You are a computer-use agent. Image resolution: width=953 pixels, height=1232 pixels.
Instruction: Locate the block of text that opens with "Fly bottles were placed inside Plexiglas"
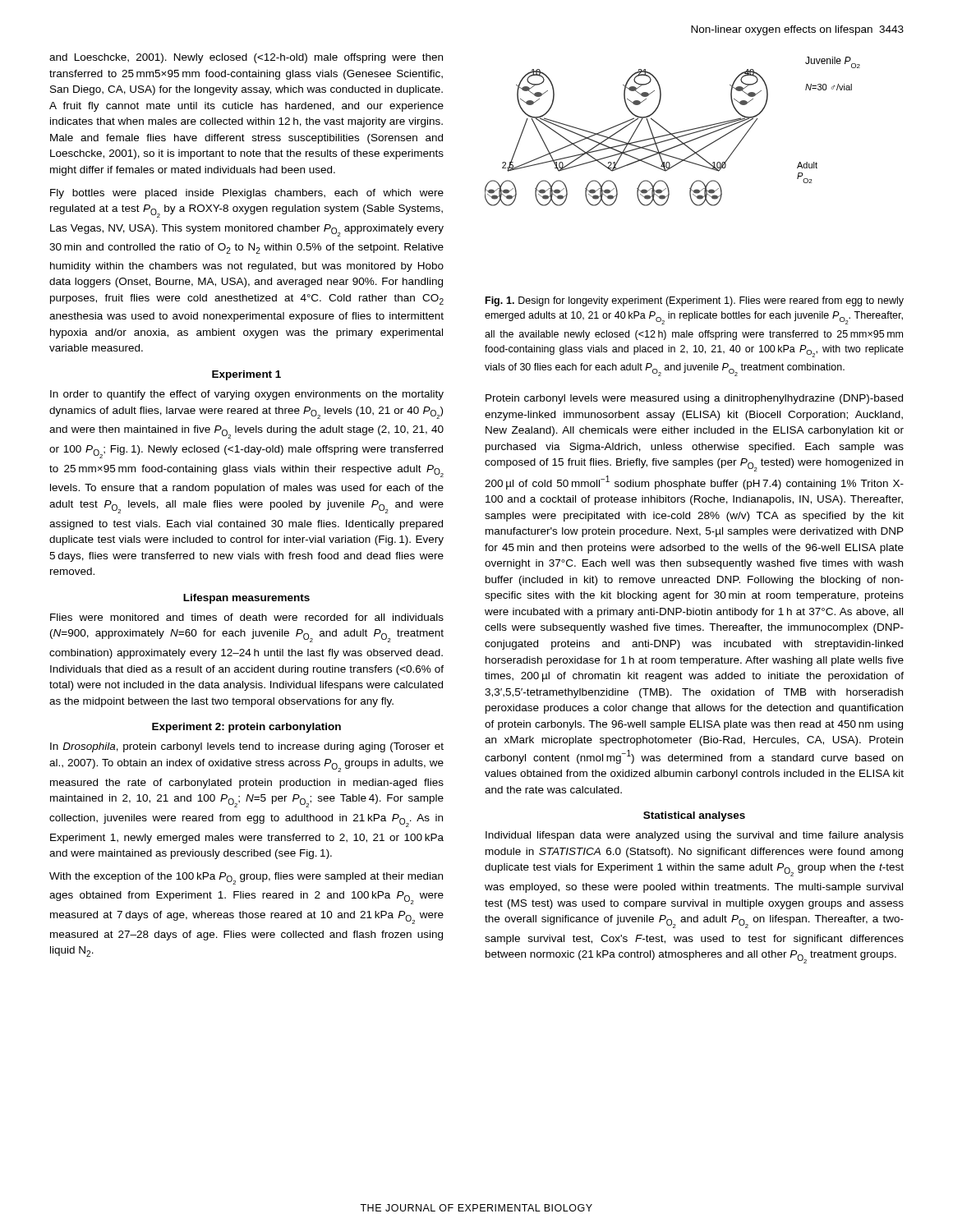[246, 270]
